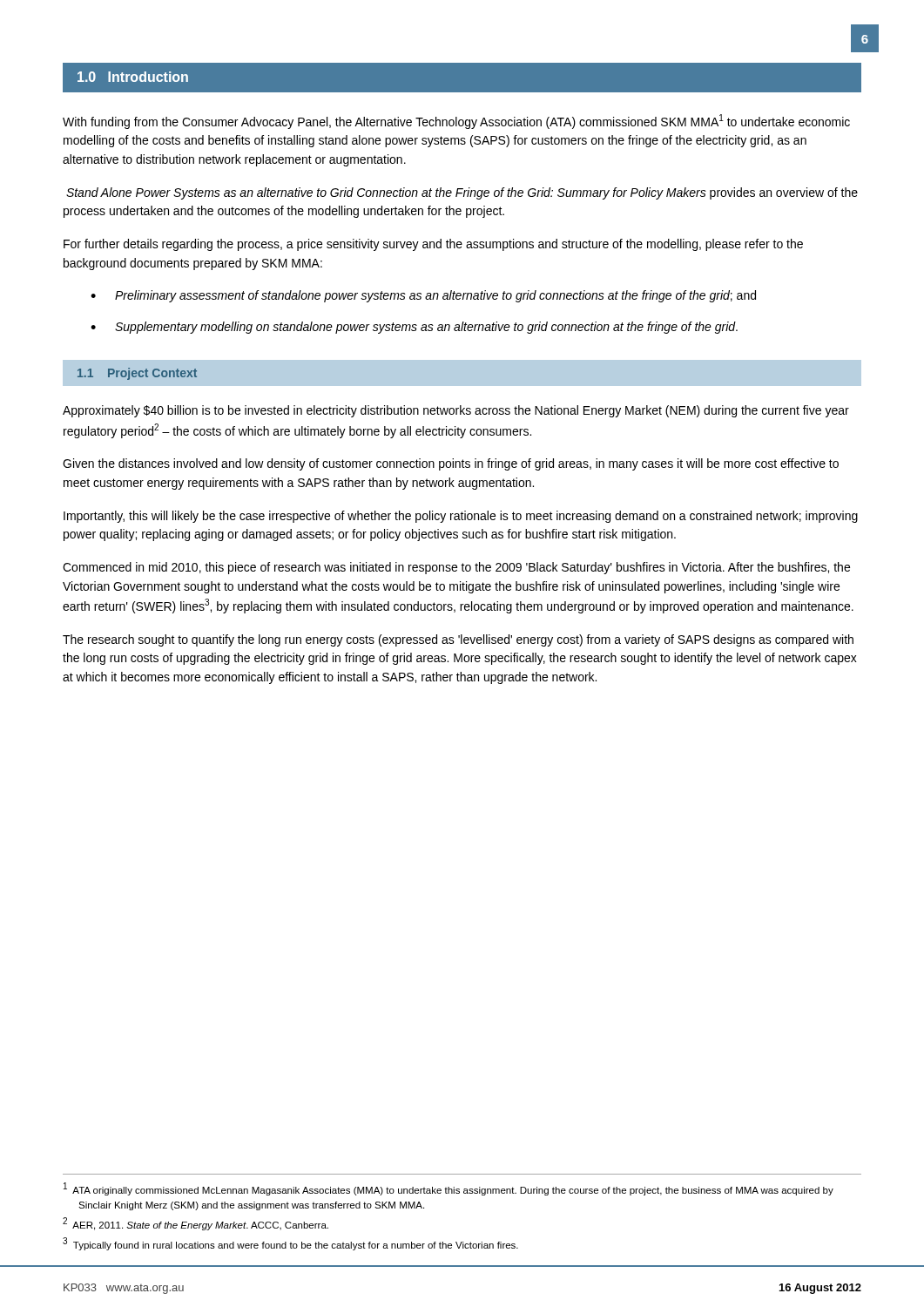Screen dimensions: 1307x924
Task: Point to the block beginning "Given the distances"
Action: [x=451, y=473]
